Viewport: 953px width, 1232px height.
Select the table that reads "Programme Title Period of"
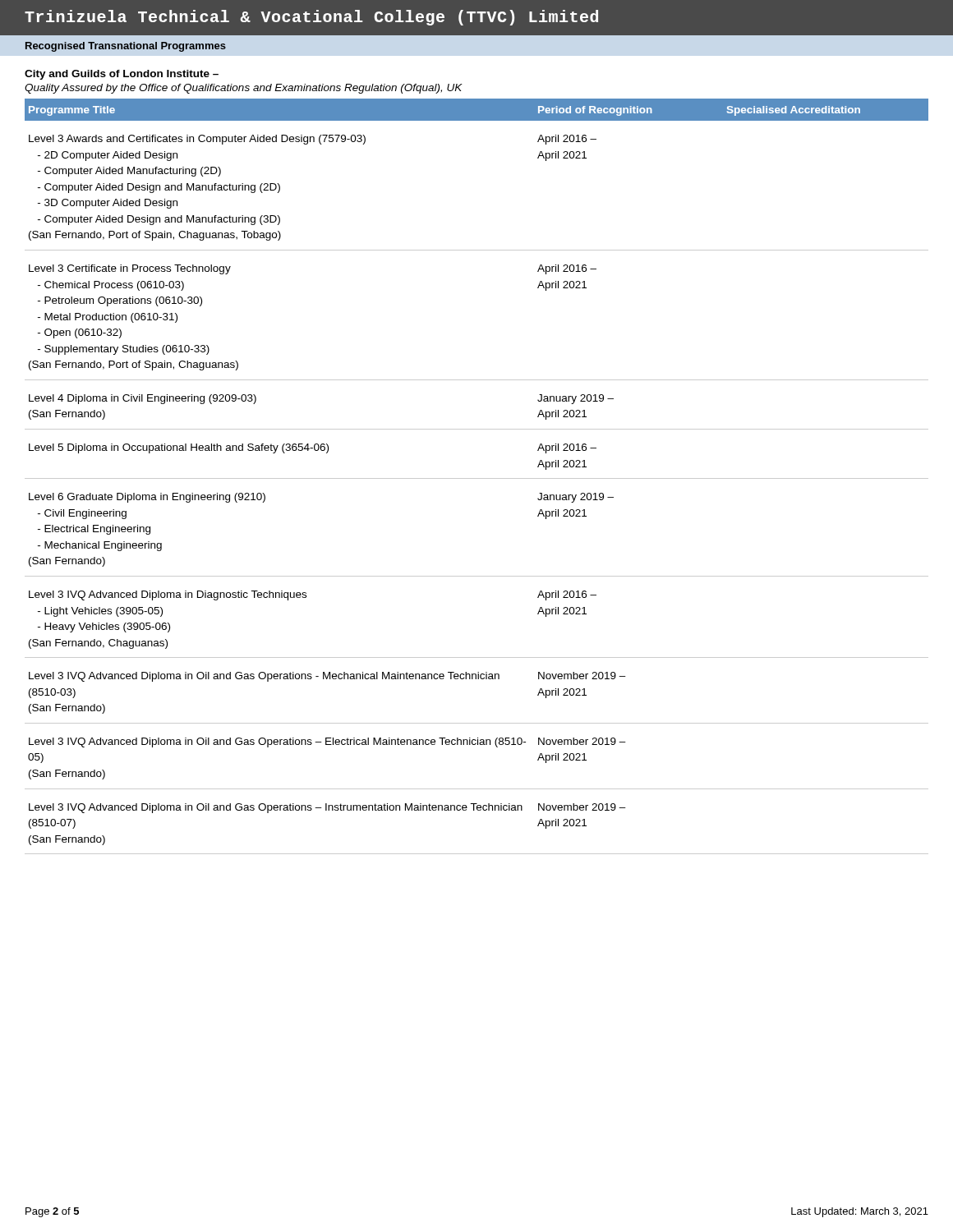tap(476, 476)
